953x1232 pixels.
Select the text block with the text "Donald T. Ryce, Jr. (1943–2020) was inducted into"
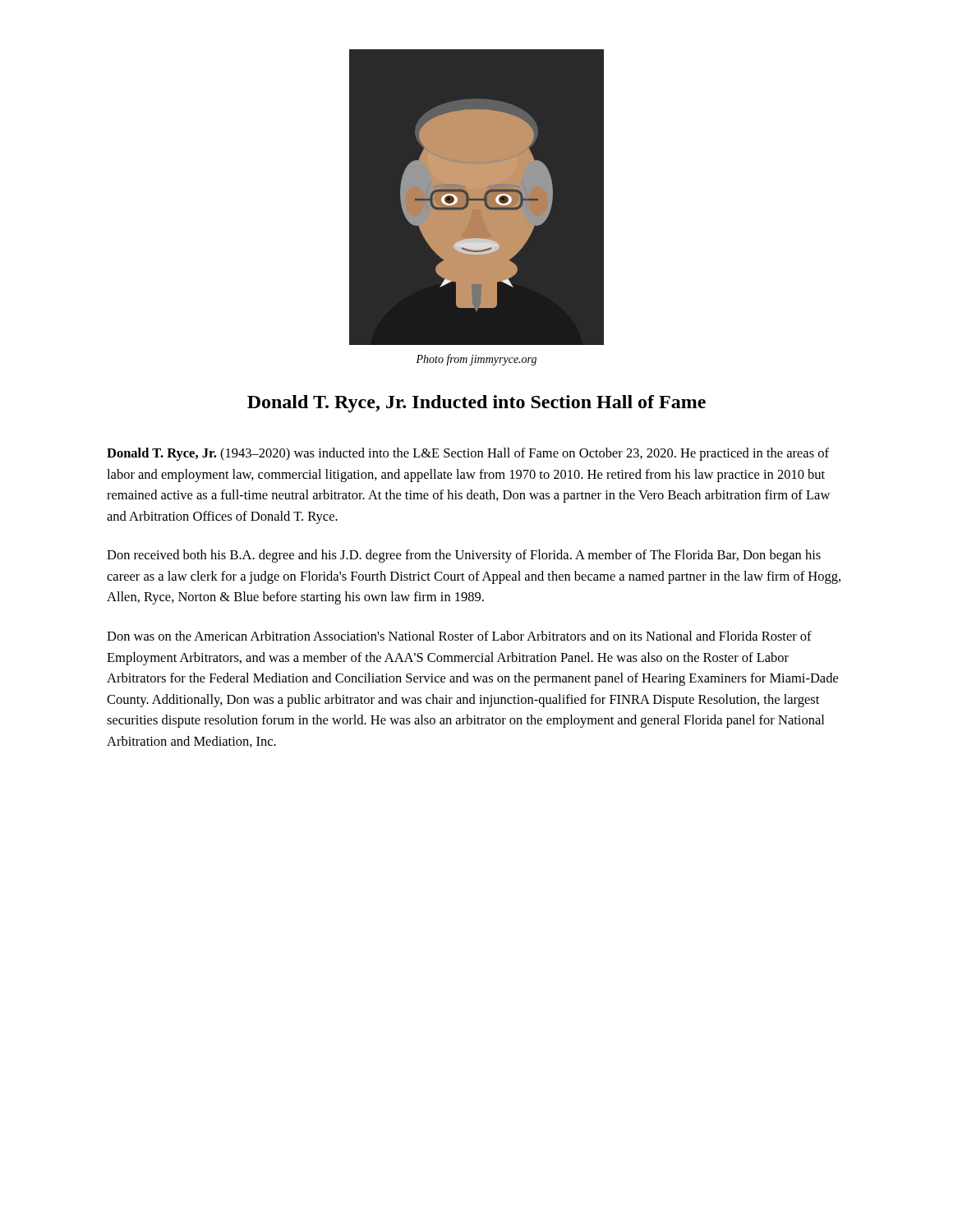(468, 484)
